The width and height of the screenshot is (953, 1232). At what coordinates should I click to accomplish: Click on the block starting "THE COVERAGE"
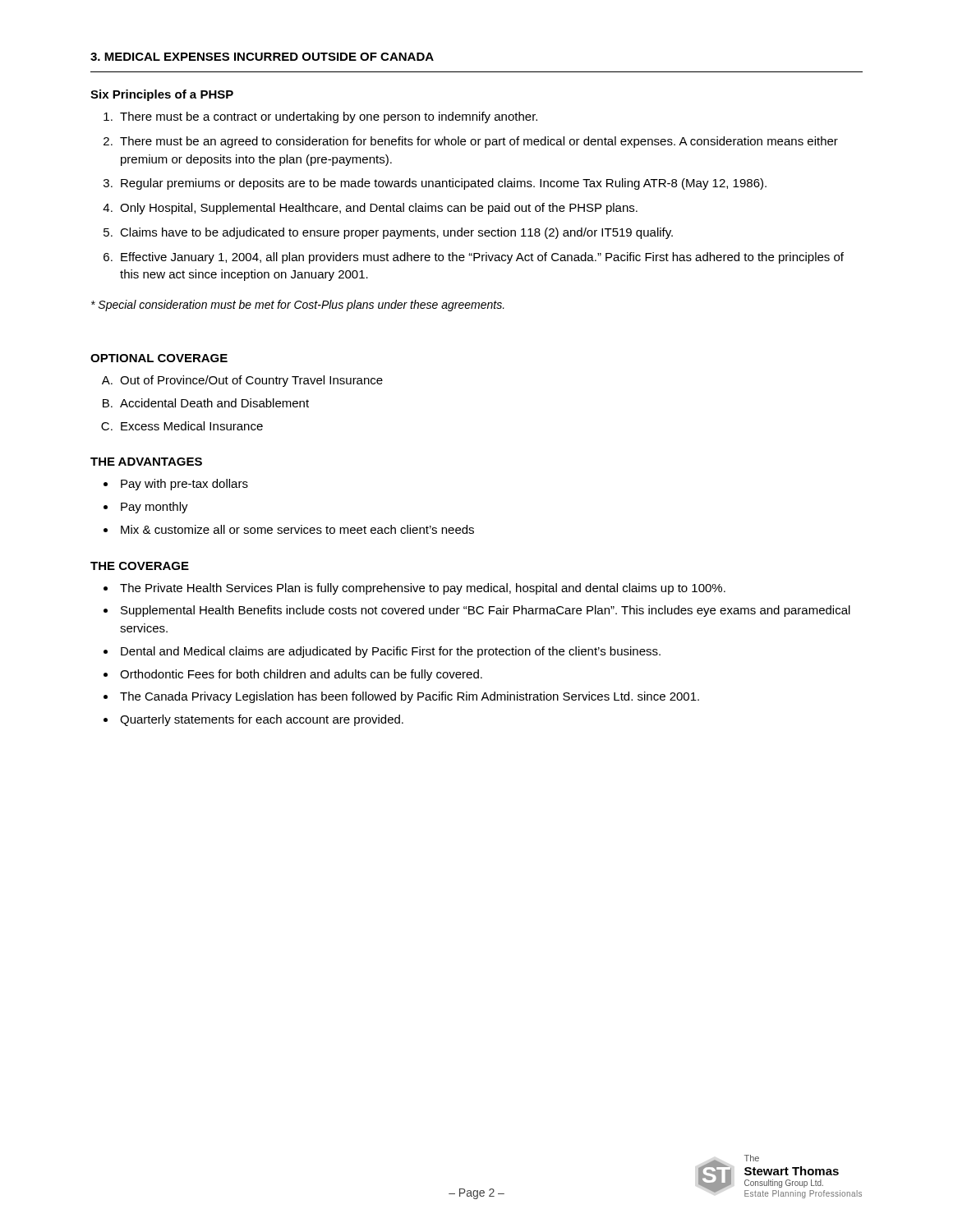[140, 565]
